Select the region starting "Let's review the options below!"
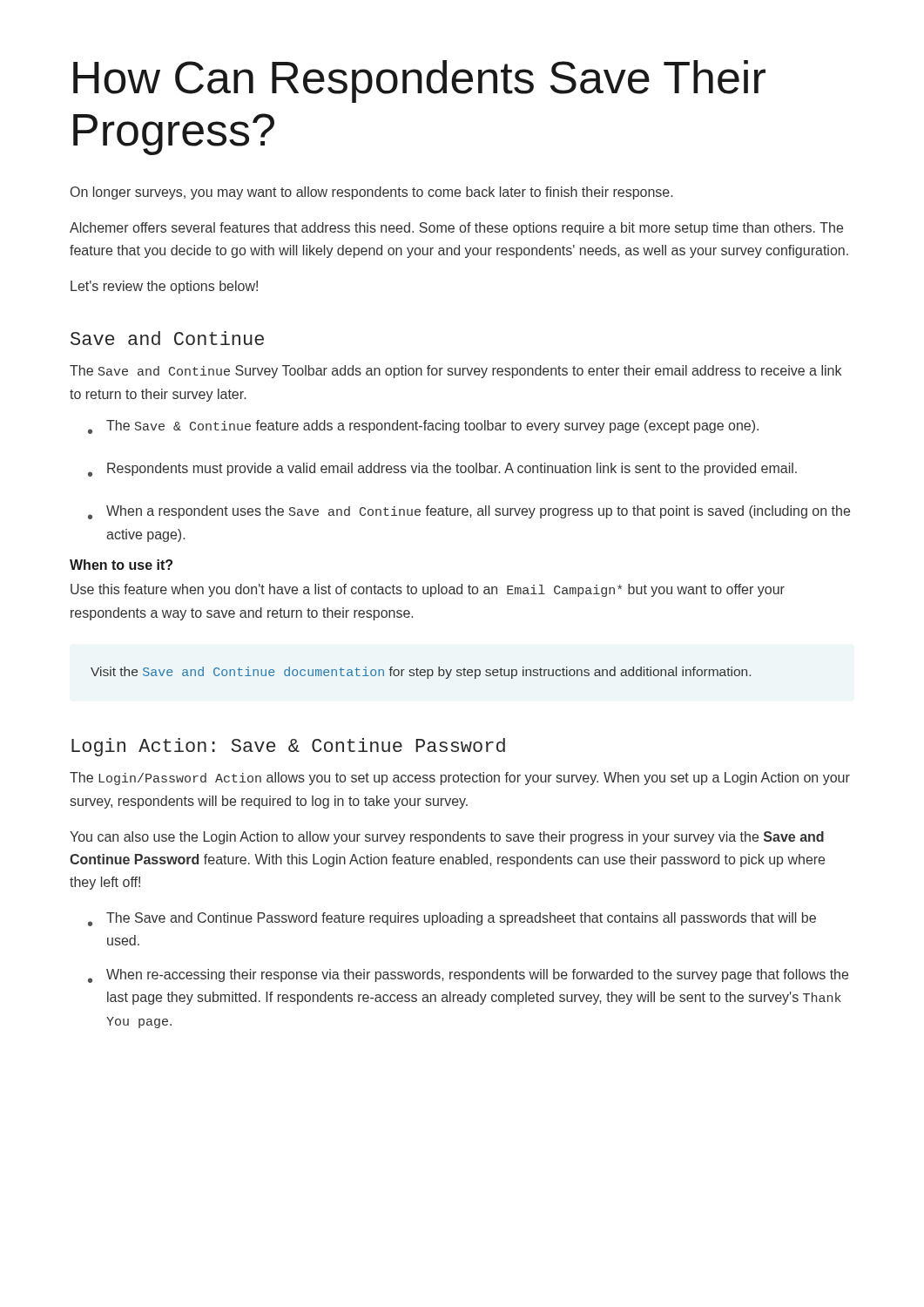The image size is (924, 1307). (x=164, y=287)
